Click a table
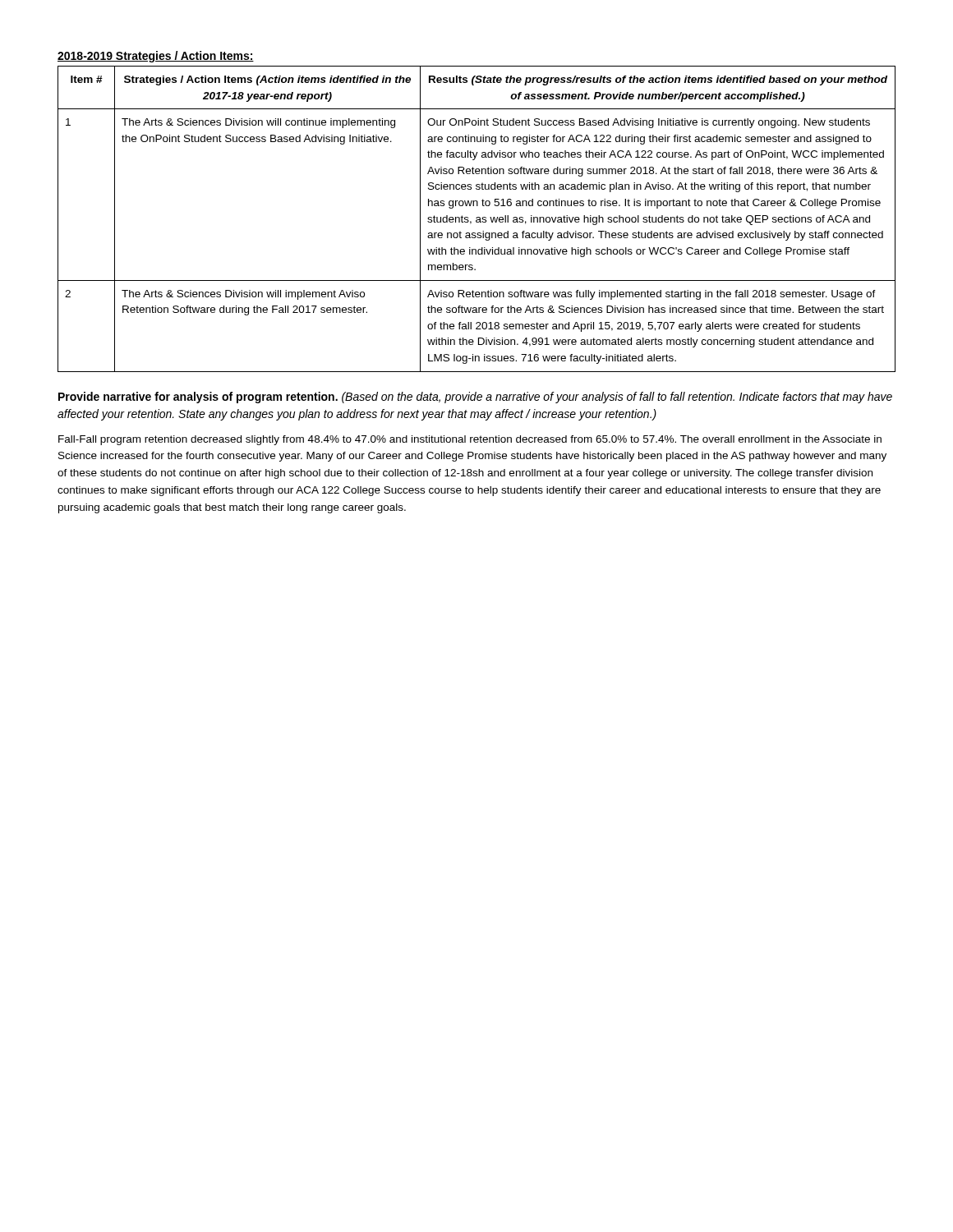The height and width of the screenshot is (1232, 953). 476,219
